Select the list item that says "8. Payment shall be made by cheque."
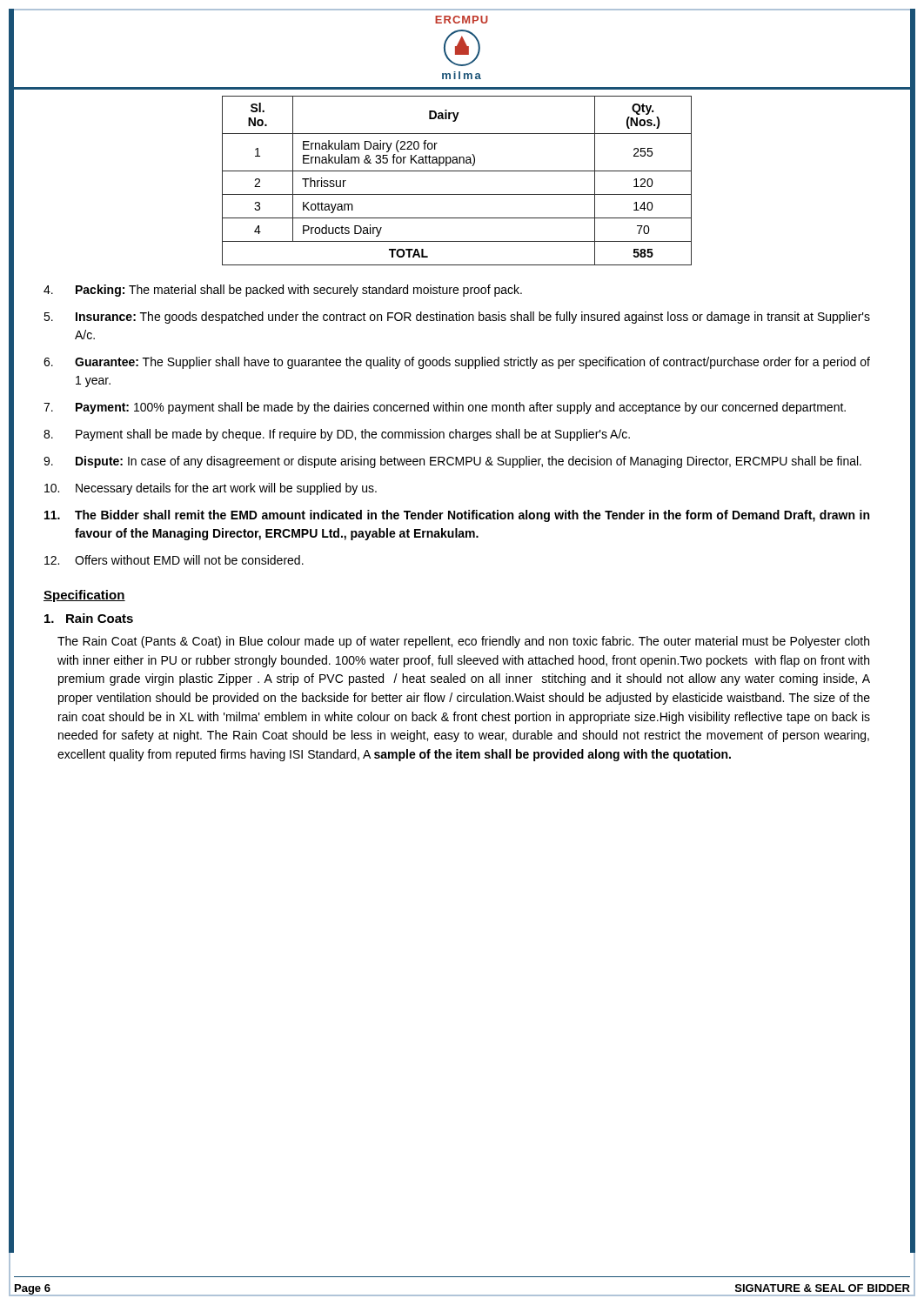Image resolution: width=924 pixels, height=1305 pixels. click(x=457, y=435)
